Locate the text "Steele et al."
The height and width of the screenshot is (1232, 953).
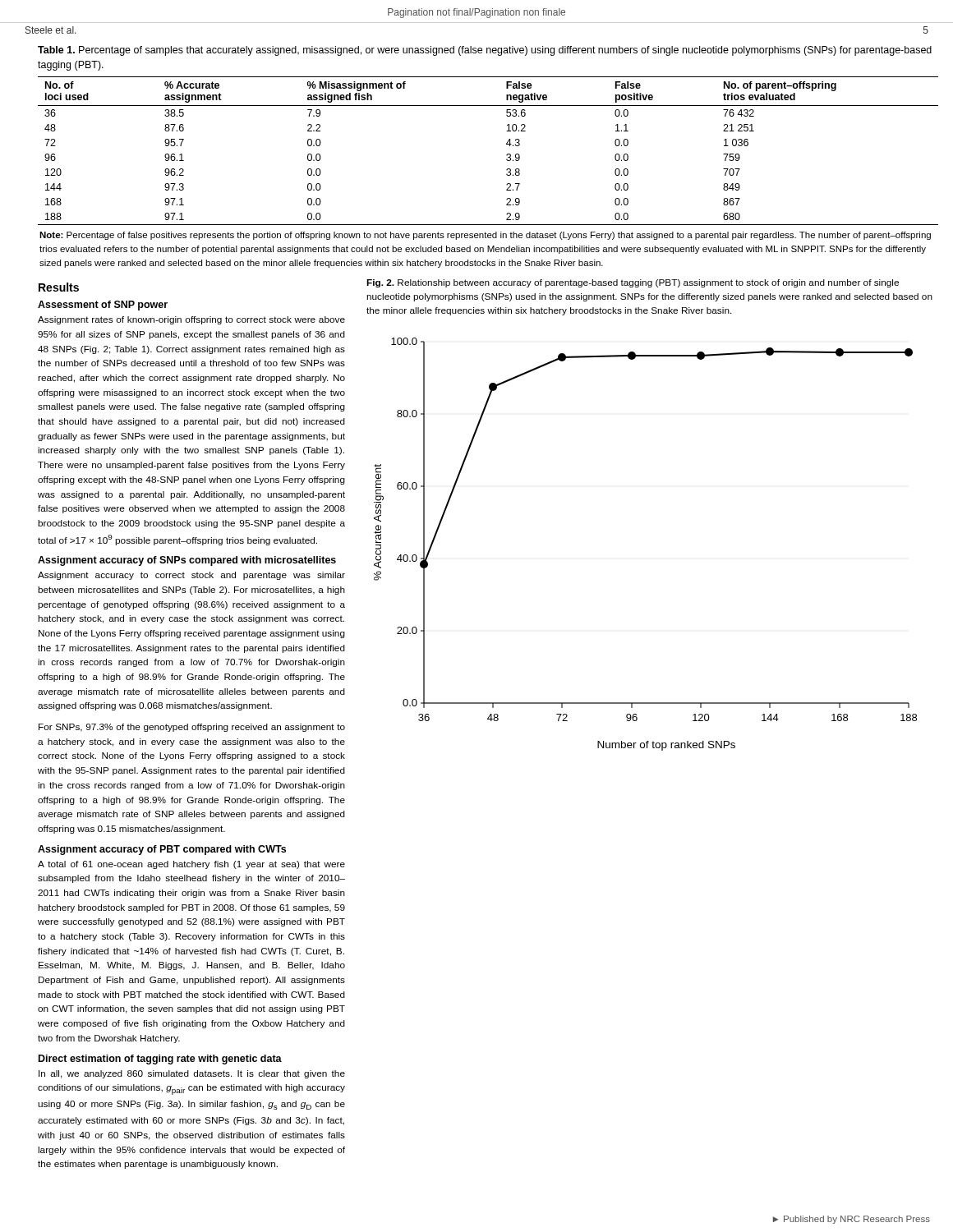(51, 30)
